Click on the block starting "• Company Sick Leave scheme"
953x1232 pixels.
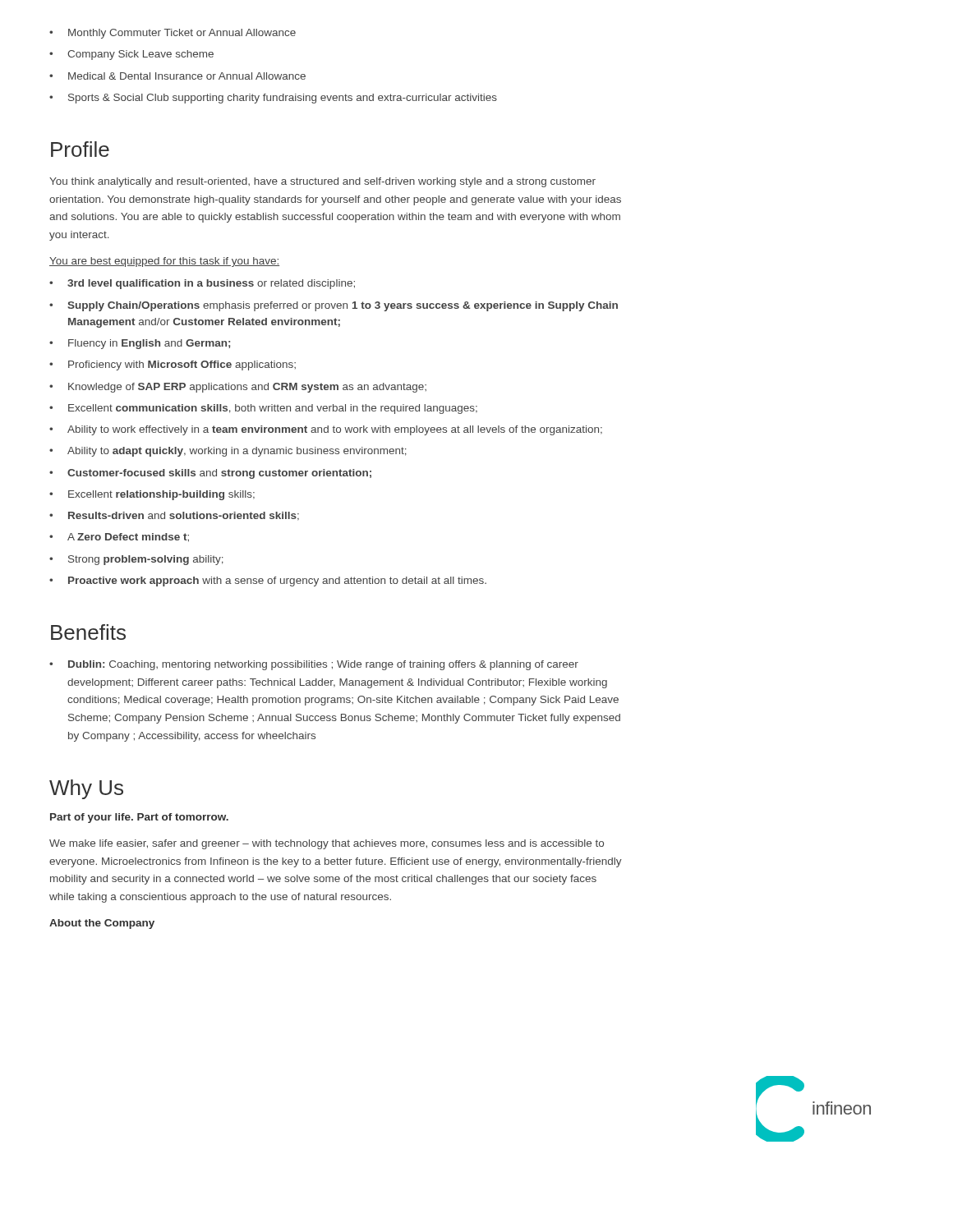pos(132,55)
